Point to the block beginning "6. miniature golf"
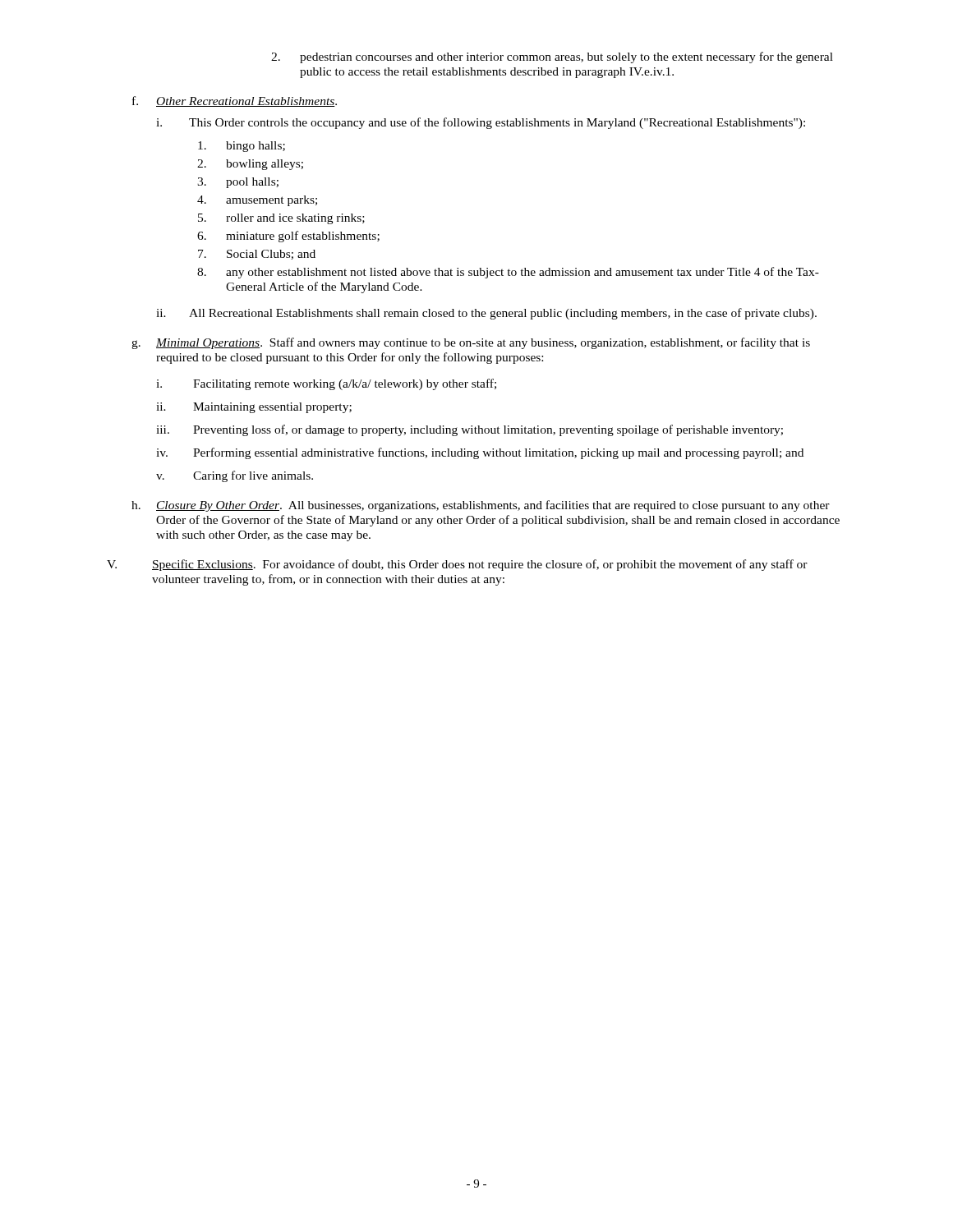This screenshot has width=953, height=1232. [x=288, y=237]
